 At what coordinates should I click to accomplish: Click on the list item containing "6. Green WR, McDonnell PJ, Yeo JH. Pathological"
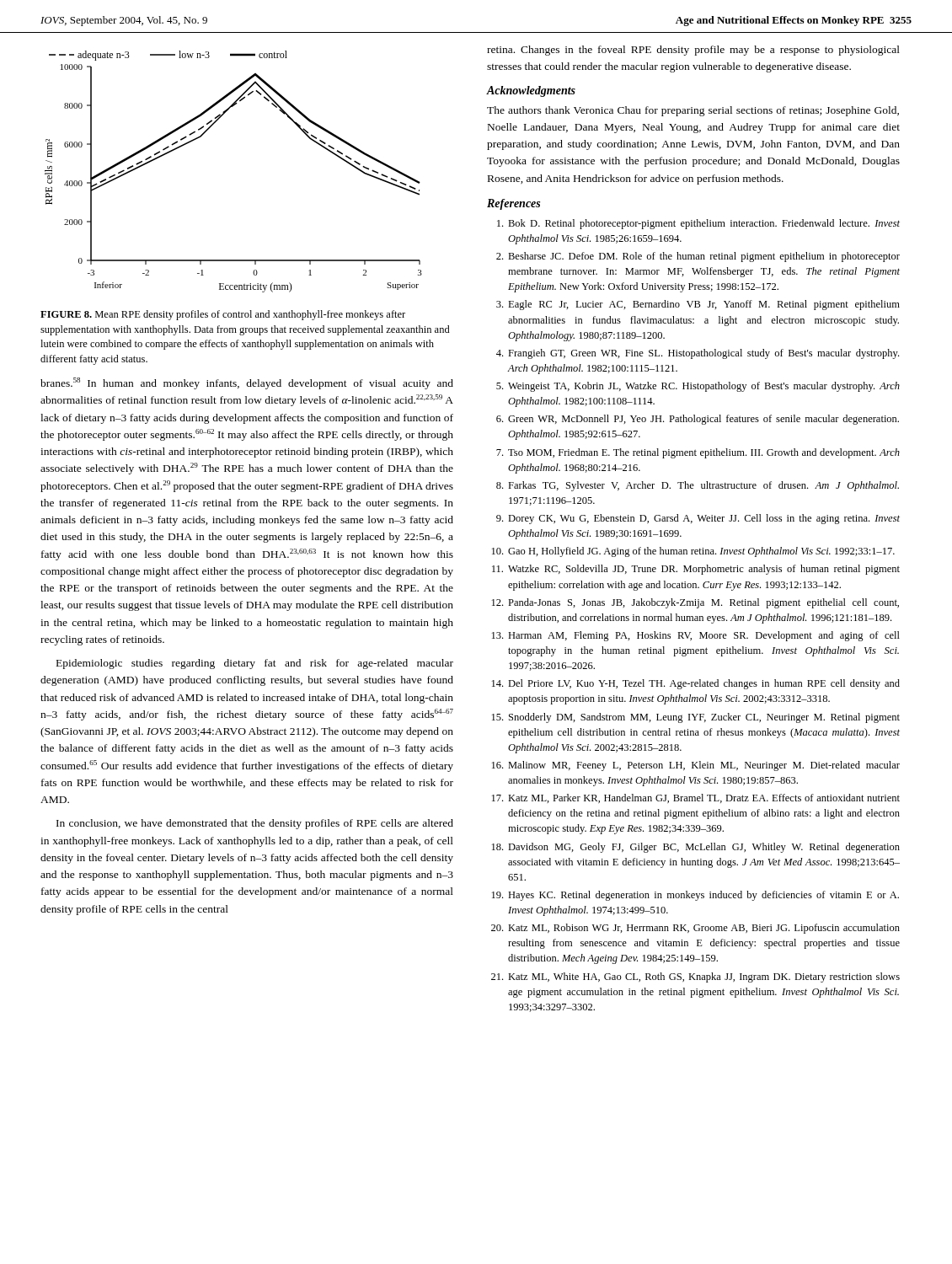click(x=693, y=427)
